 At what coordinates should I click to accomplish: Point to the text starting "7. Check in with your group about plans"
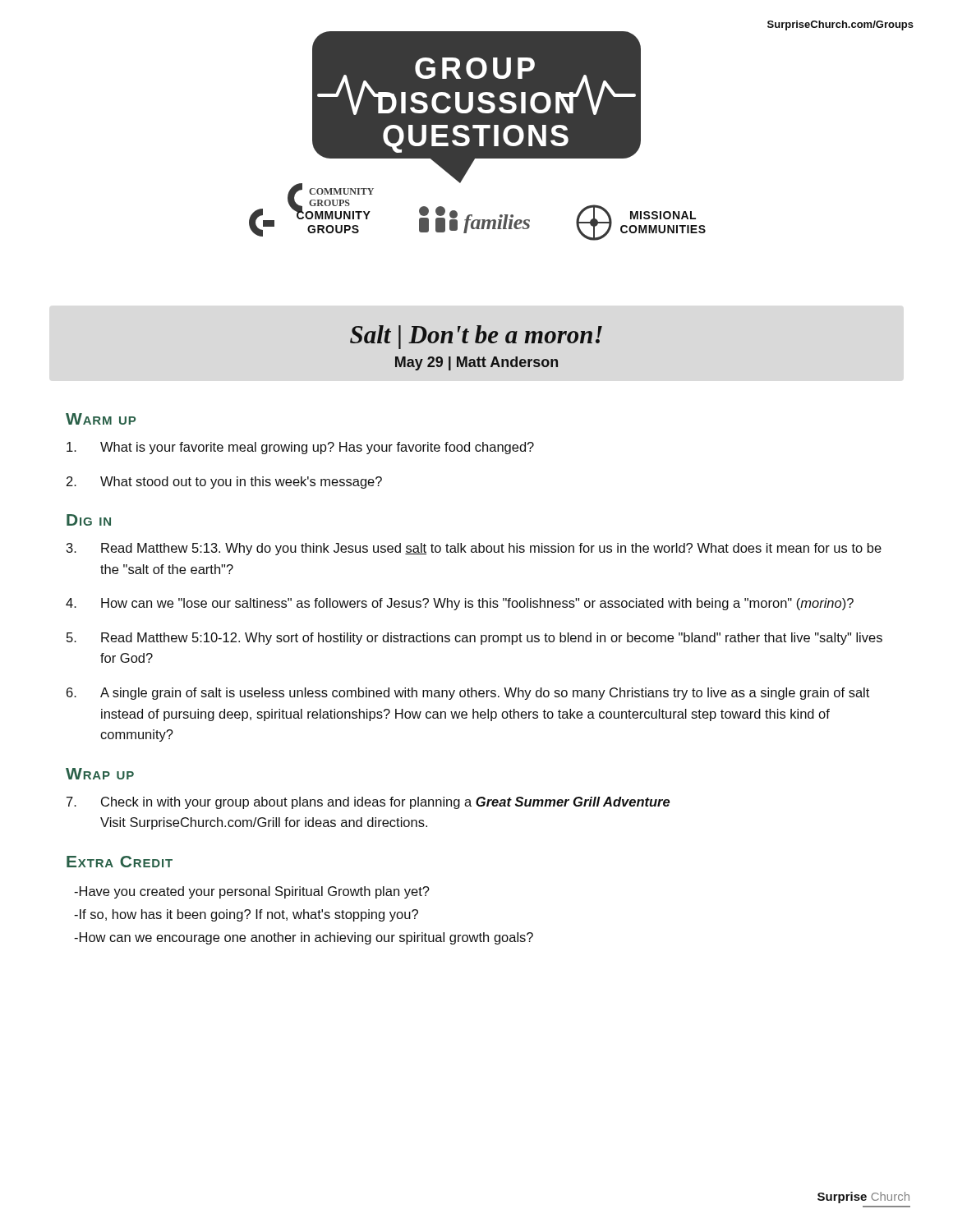point(368,812)
